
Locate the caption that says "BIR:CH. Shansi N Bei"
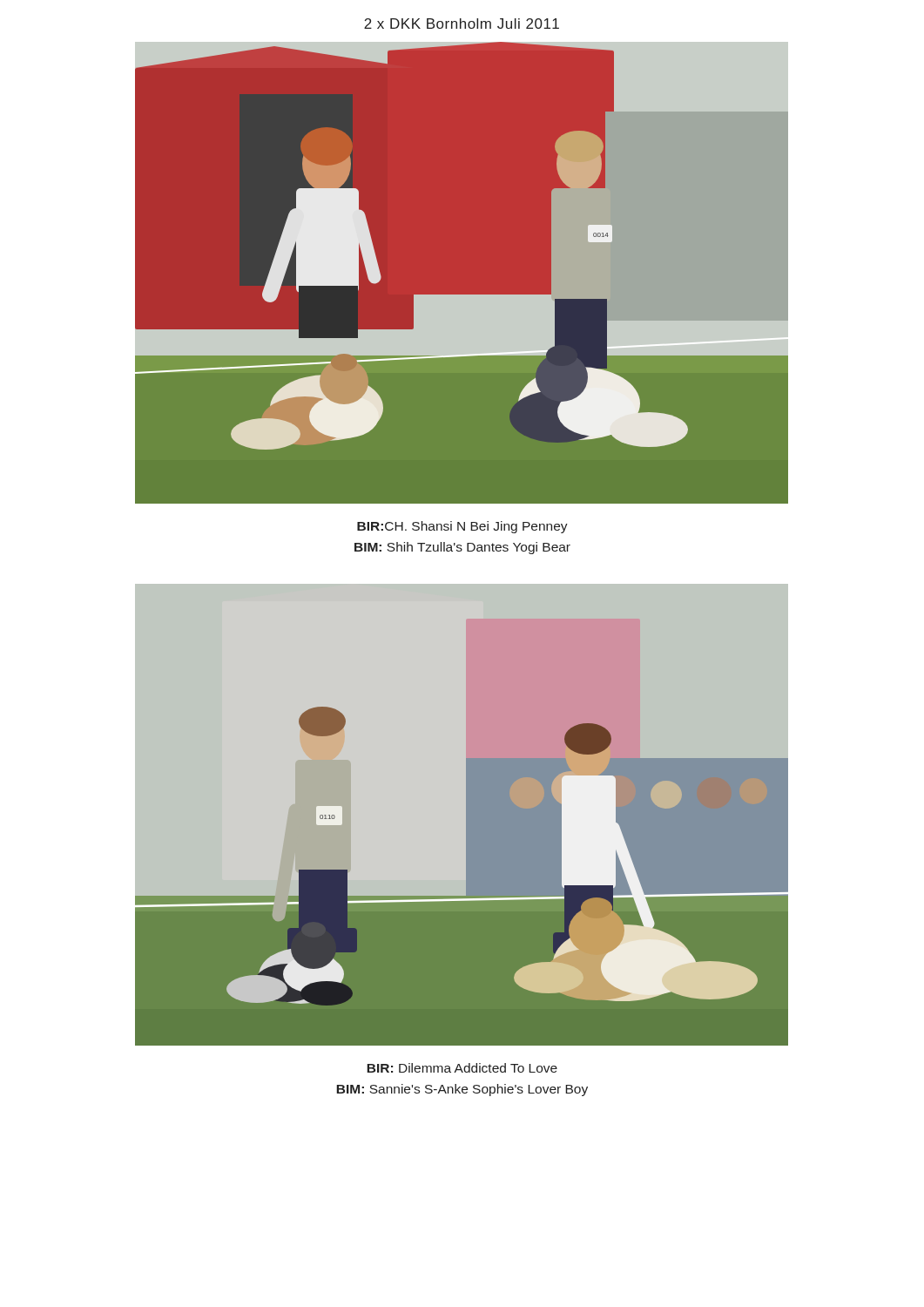462,537
